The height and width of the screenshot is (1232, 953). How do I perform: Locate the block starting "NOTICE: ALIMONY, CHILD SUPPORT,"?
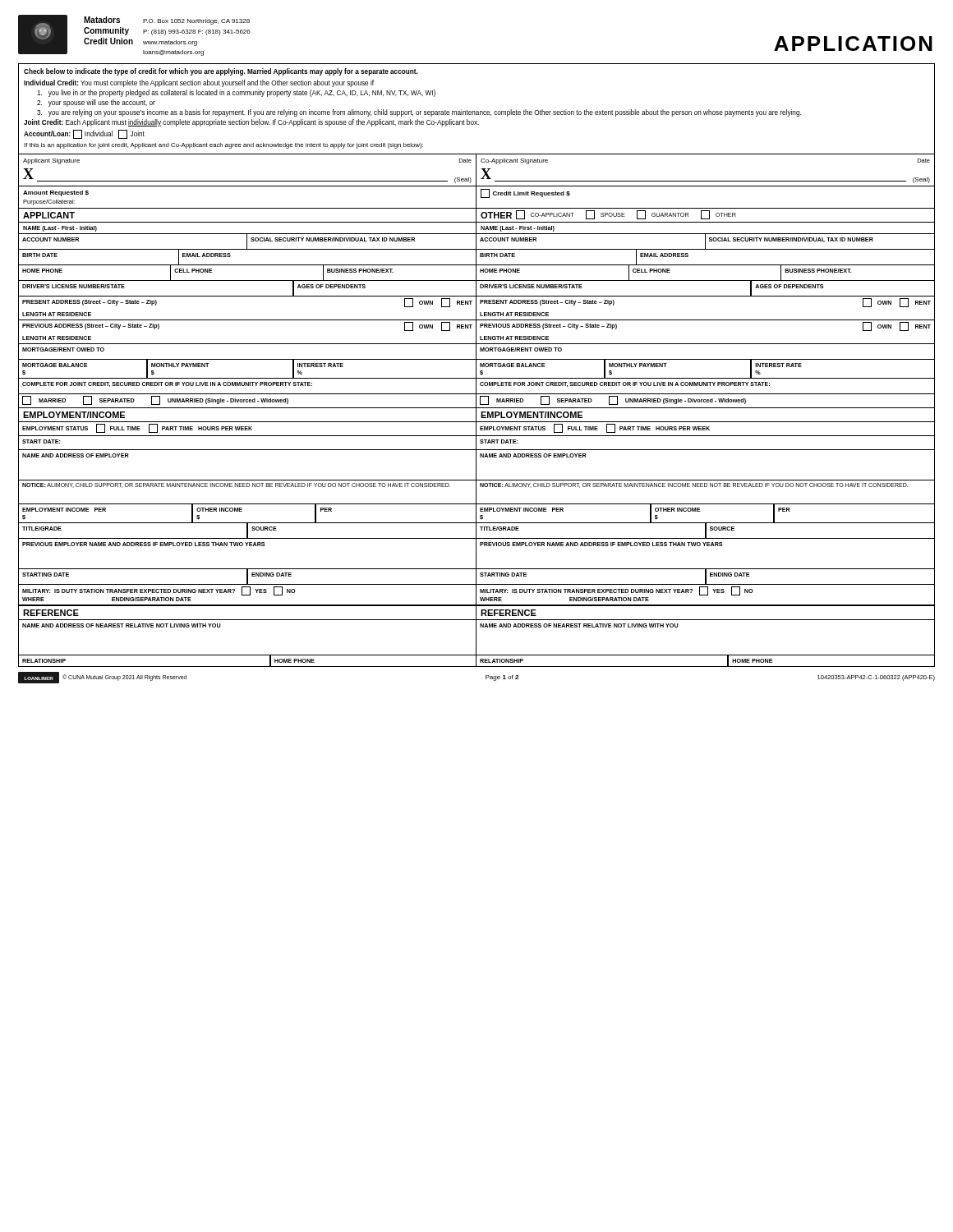pos(476,492)
